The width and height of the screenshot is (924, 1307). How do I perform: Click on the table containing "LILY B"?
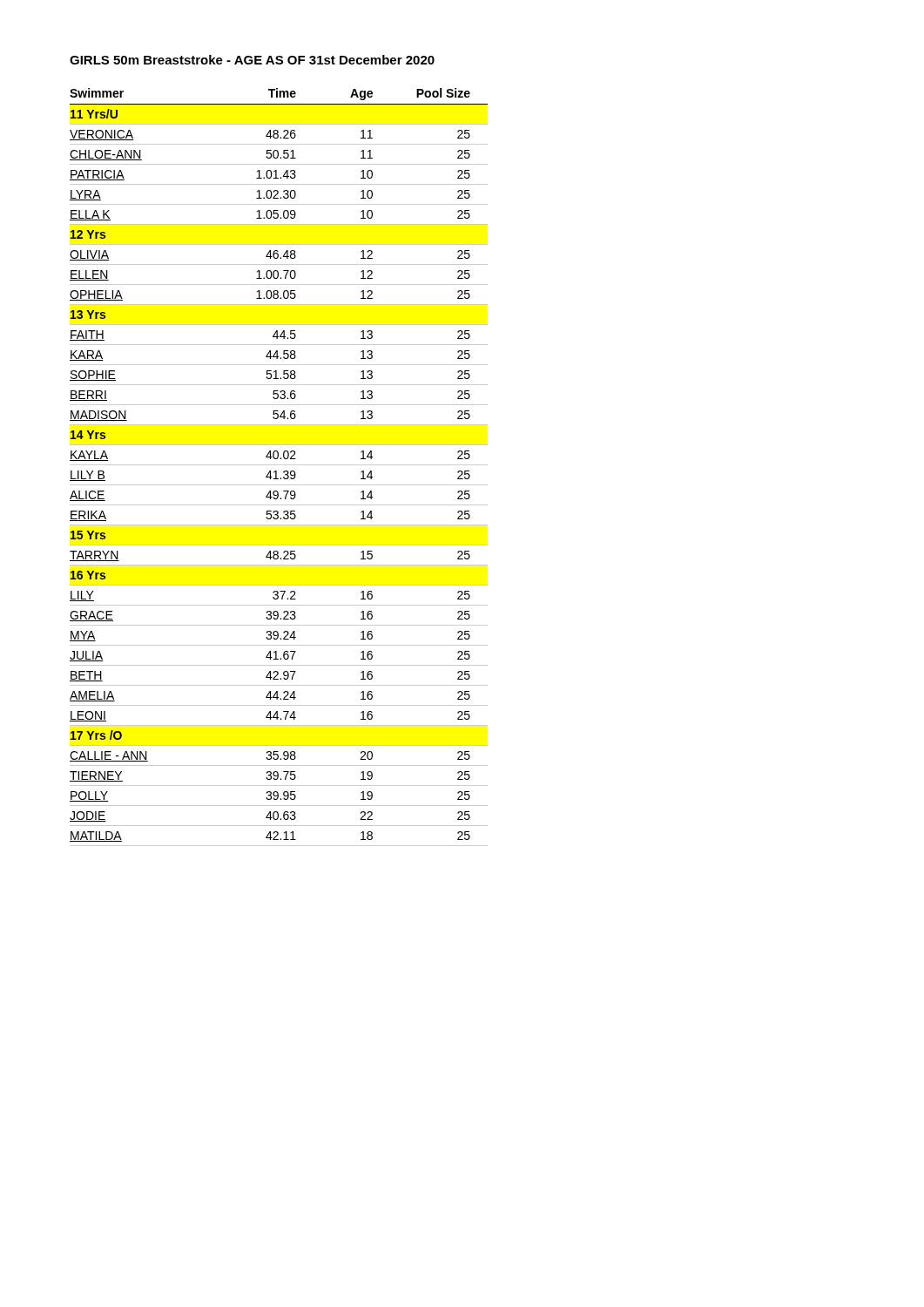[462, 464]
